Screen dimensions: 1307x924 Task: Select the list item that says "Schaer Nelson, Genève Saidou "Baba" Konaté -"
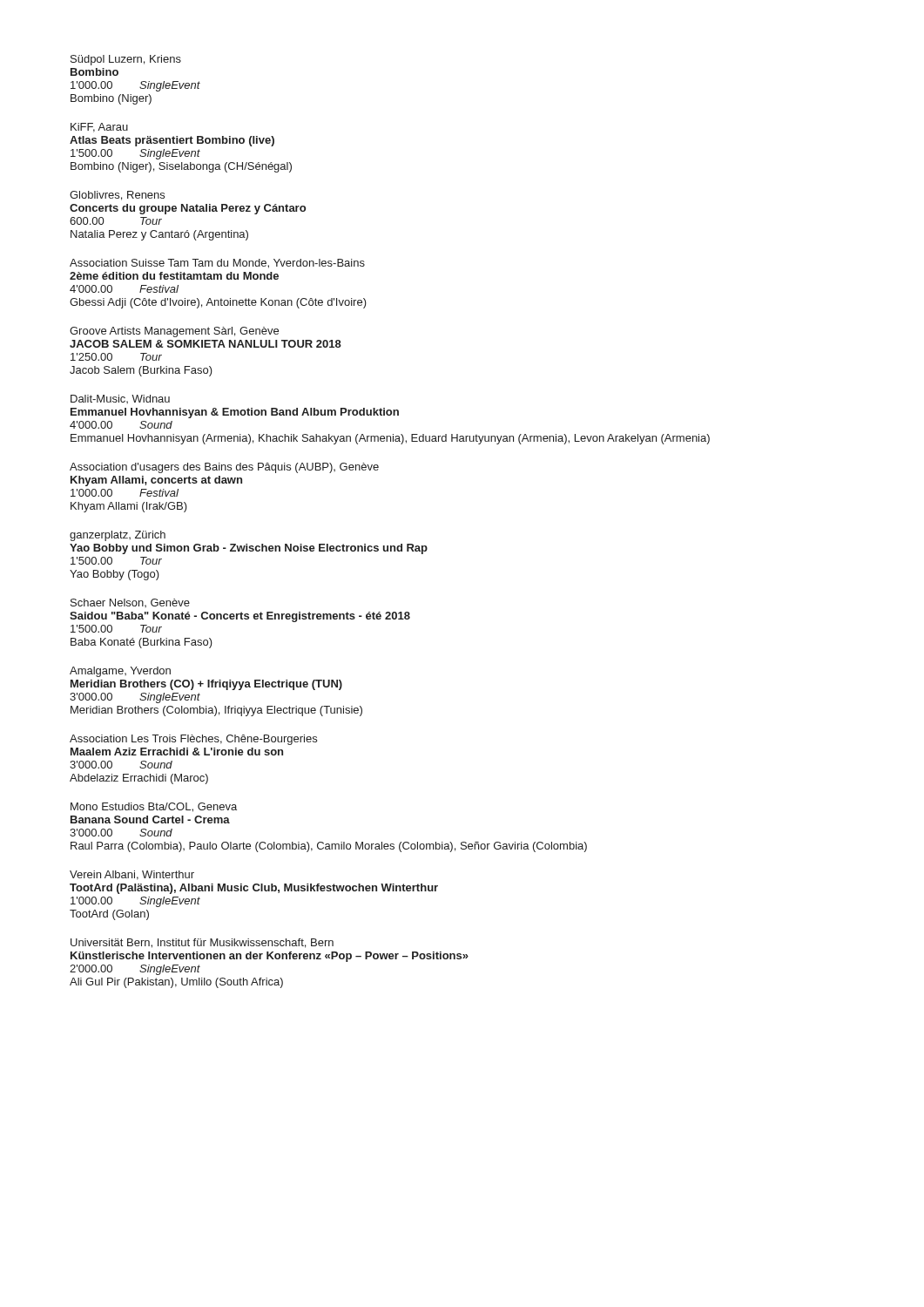[x=130, y=603]
